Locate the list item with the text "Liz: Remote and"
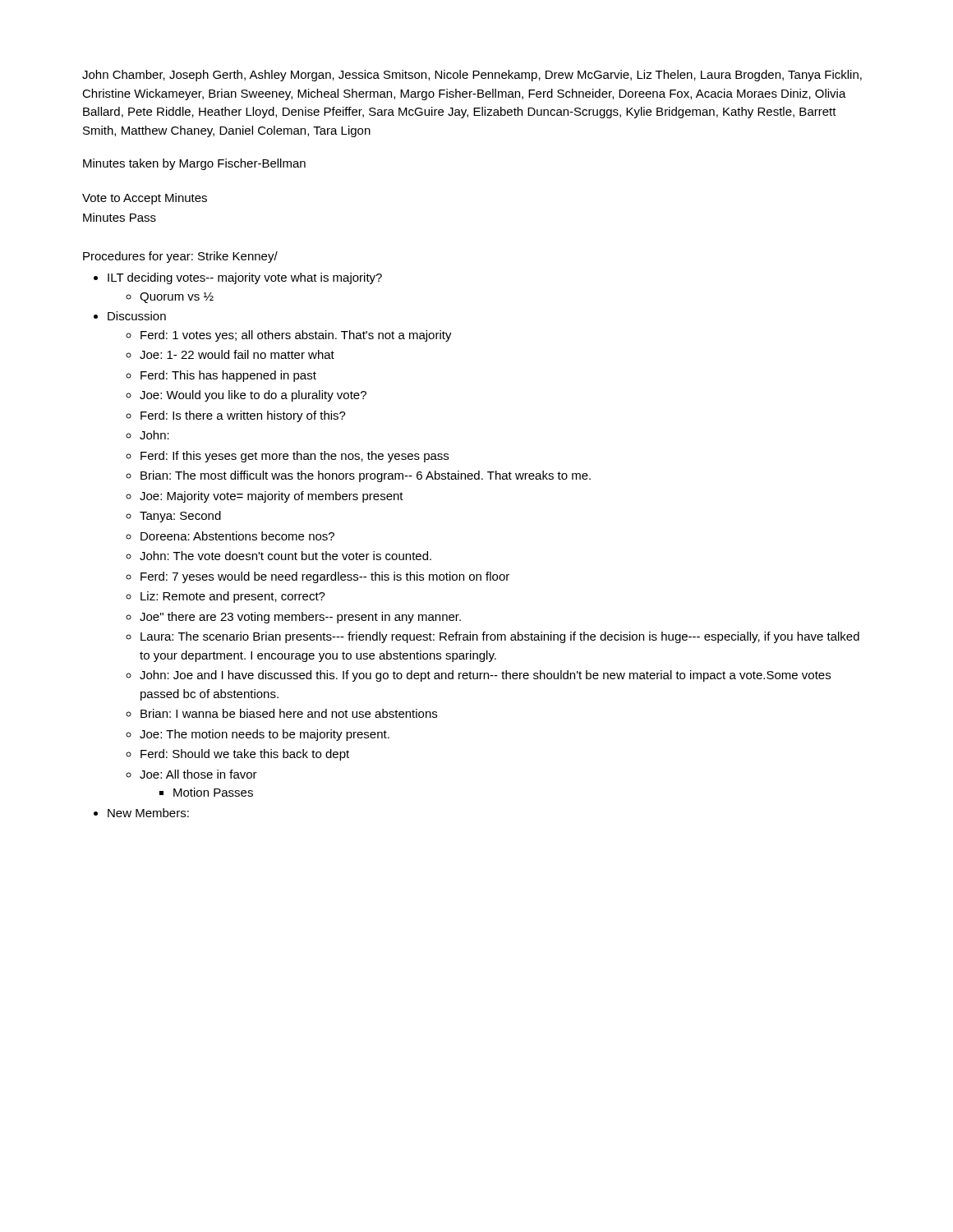This screenshot has height=1232, width=953. tap(232, 596)
